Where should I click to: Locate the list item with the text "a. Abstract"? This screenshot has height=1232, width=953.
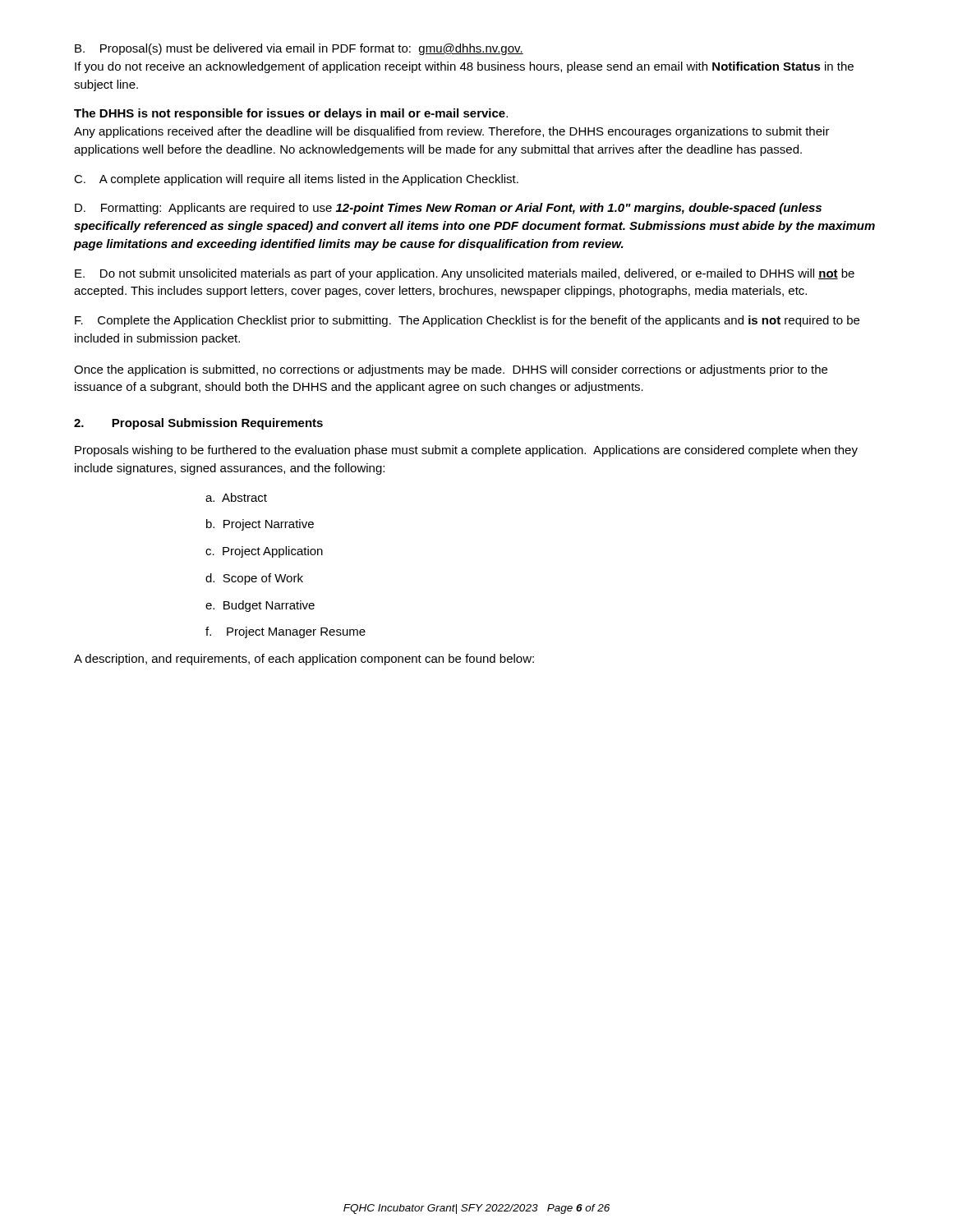236,497
